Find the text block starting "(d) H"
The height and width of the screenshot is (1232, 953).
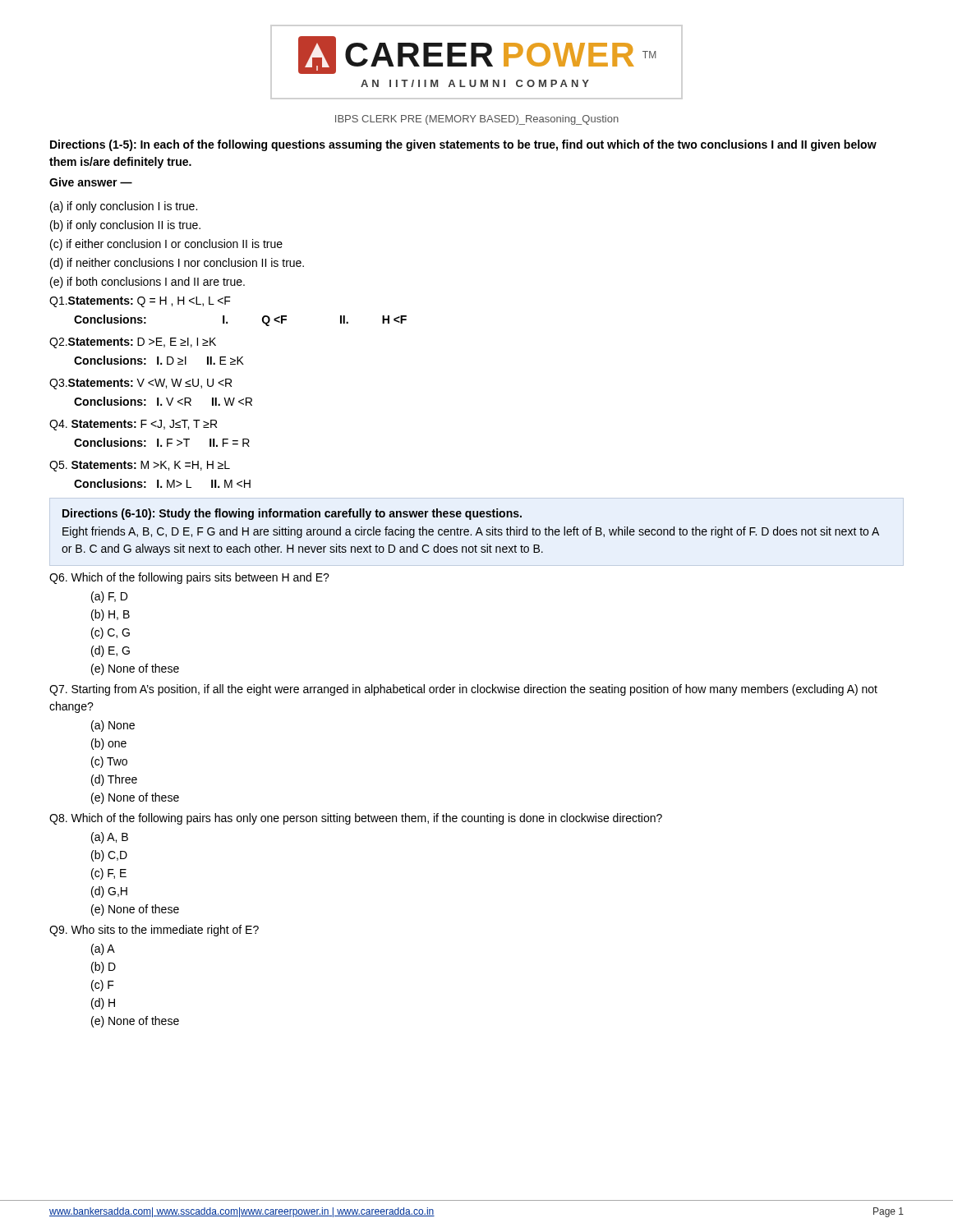click(x=103, y=1003)
